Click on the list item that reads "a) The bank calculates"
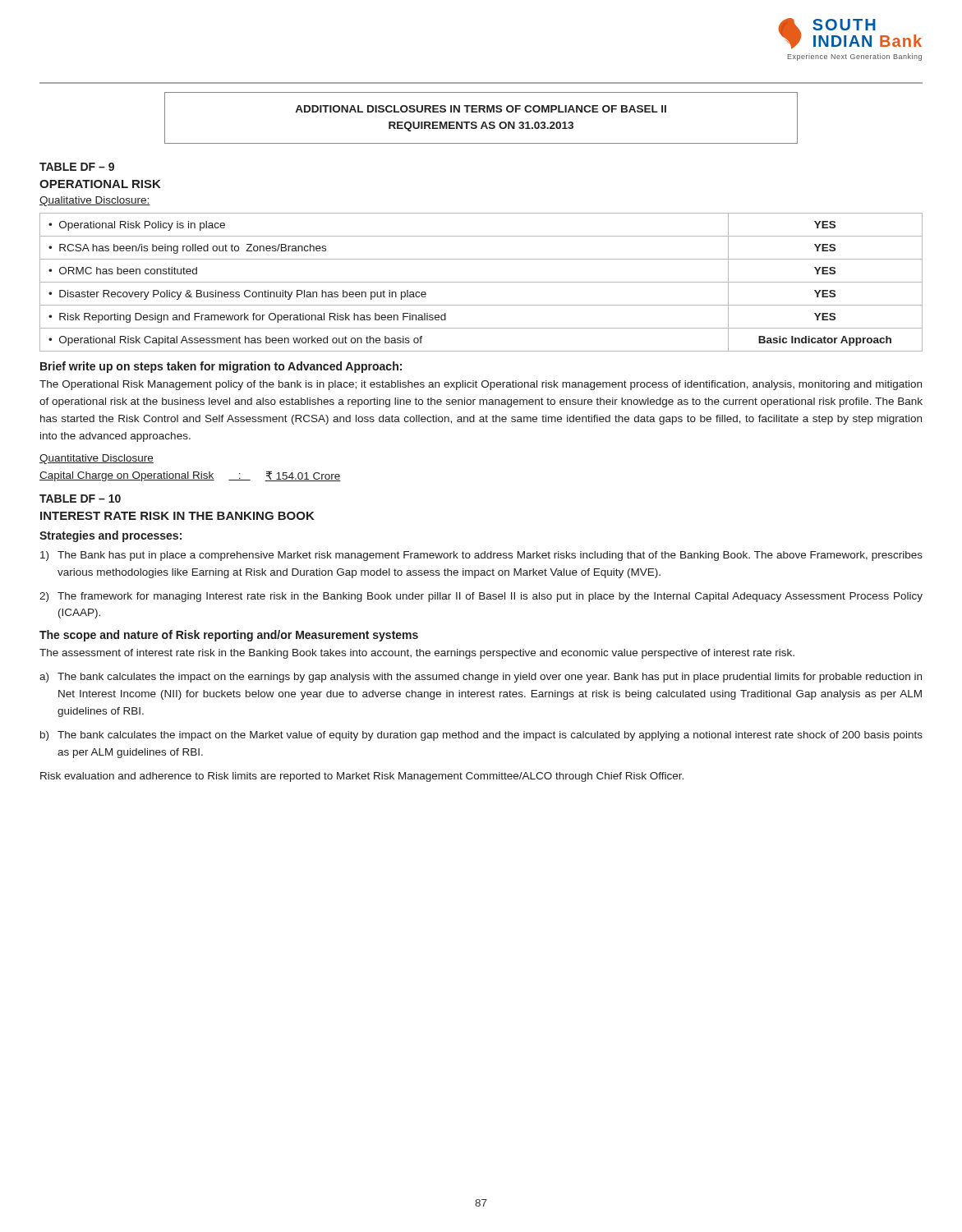962x1232 pixels. [481, 695]
